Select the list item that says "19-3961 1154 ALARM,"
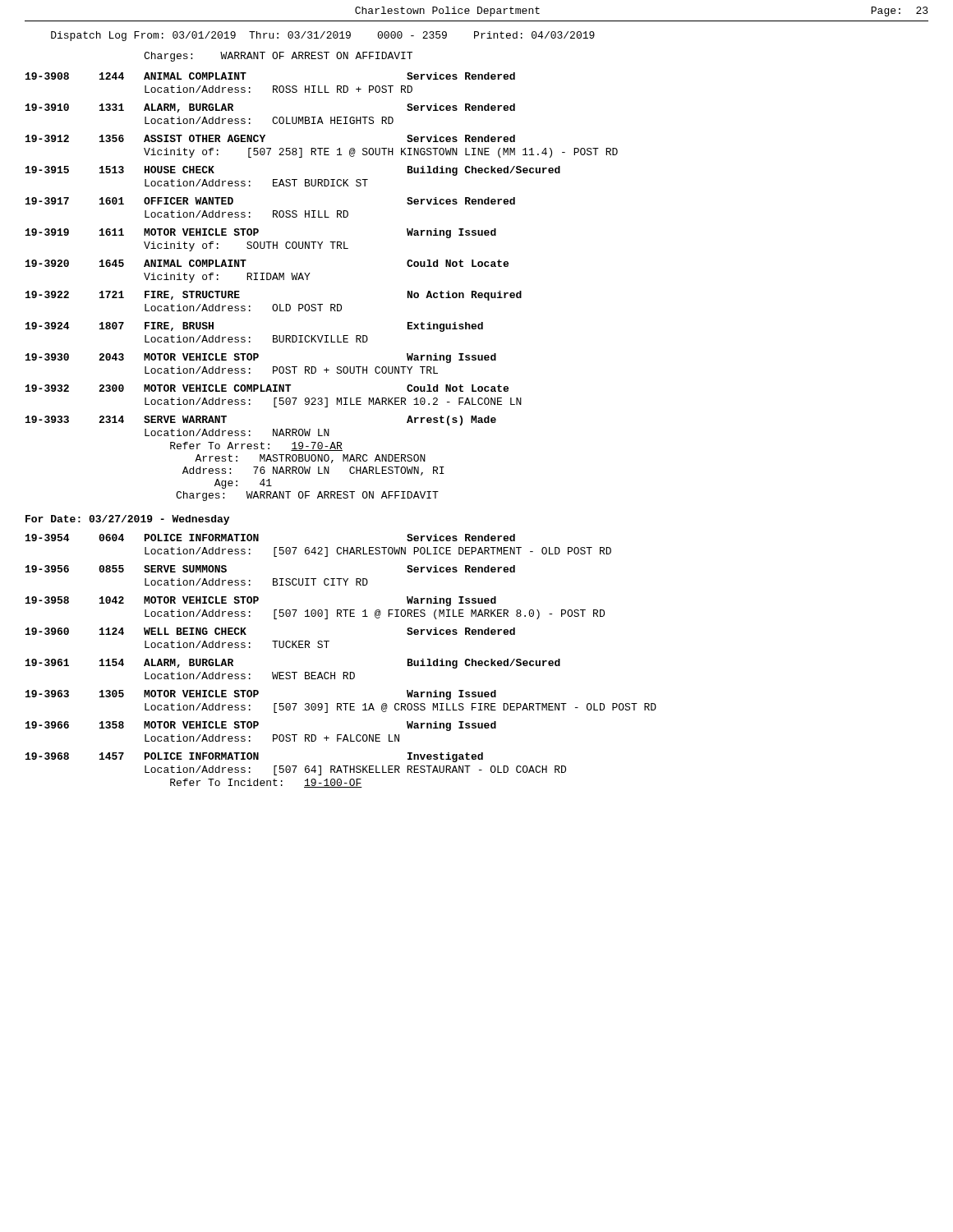Screen dimensions: 1232x953 point(476,670)
